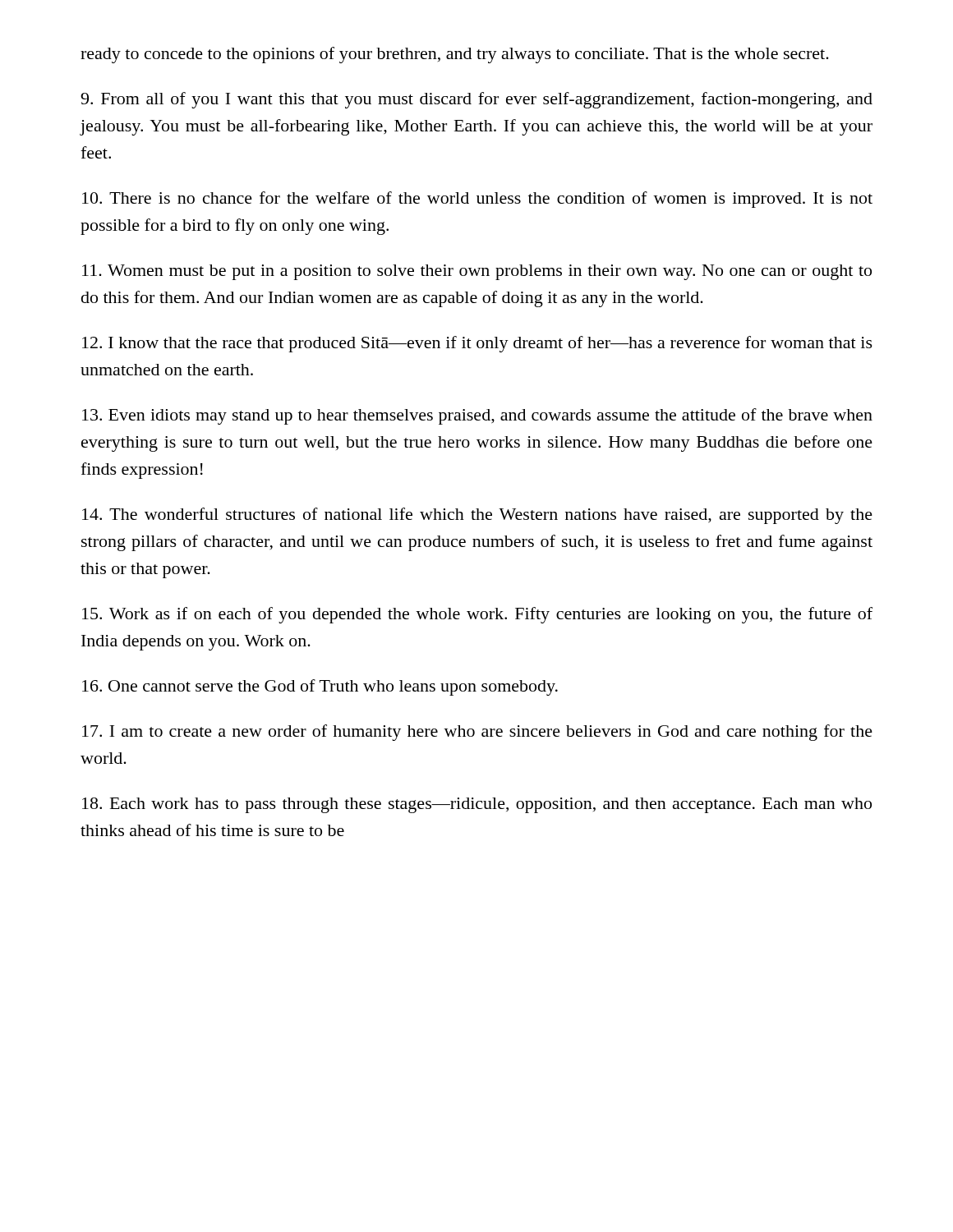The height and width of the screenshot is (1232, 953).
Task: Find the block starting "Even idiots may stand up"
Action: tap(476, 441)
